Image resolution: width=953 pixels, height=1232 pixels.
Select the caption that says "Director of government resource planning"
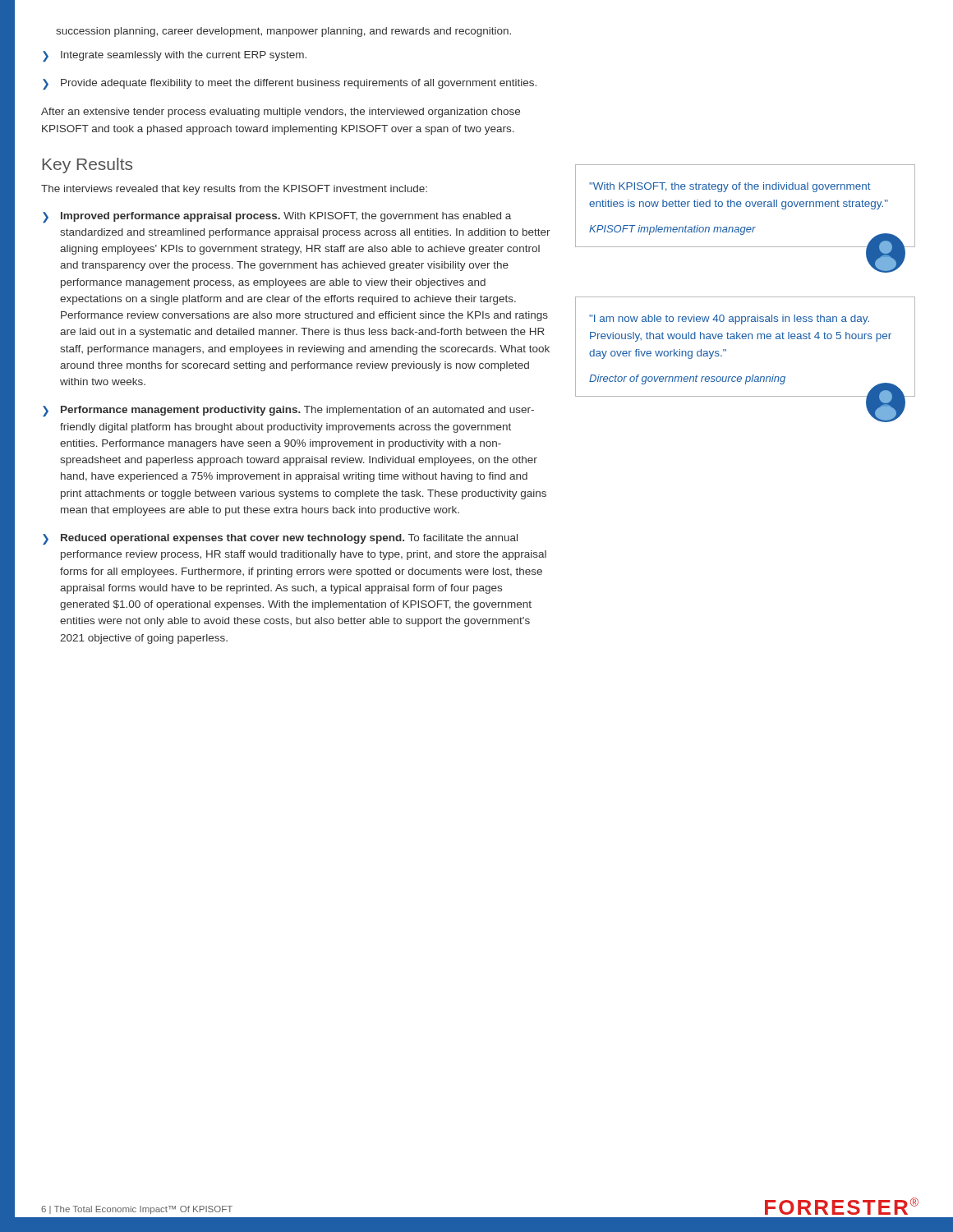coord(687,378)
